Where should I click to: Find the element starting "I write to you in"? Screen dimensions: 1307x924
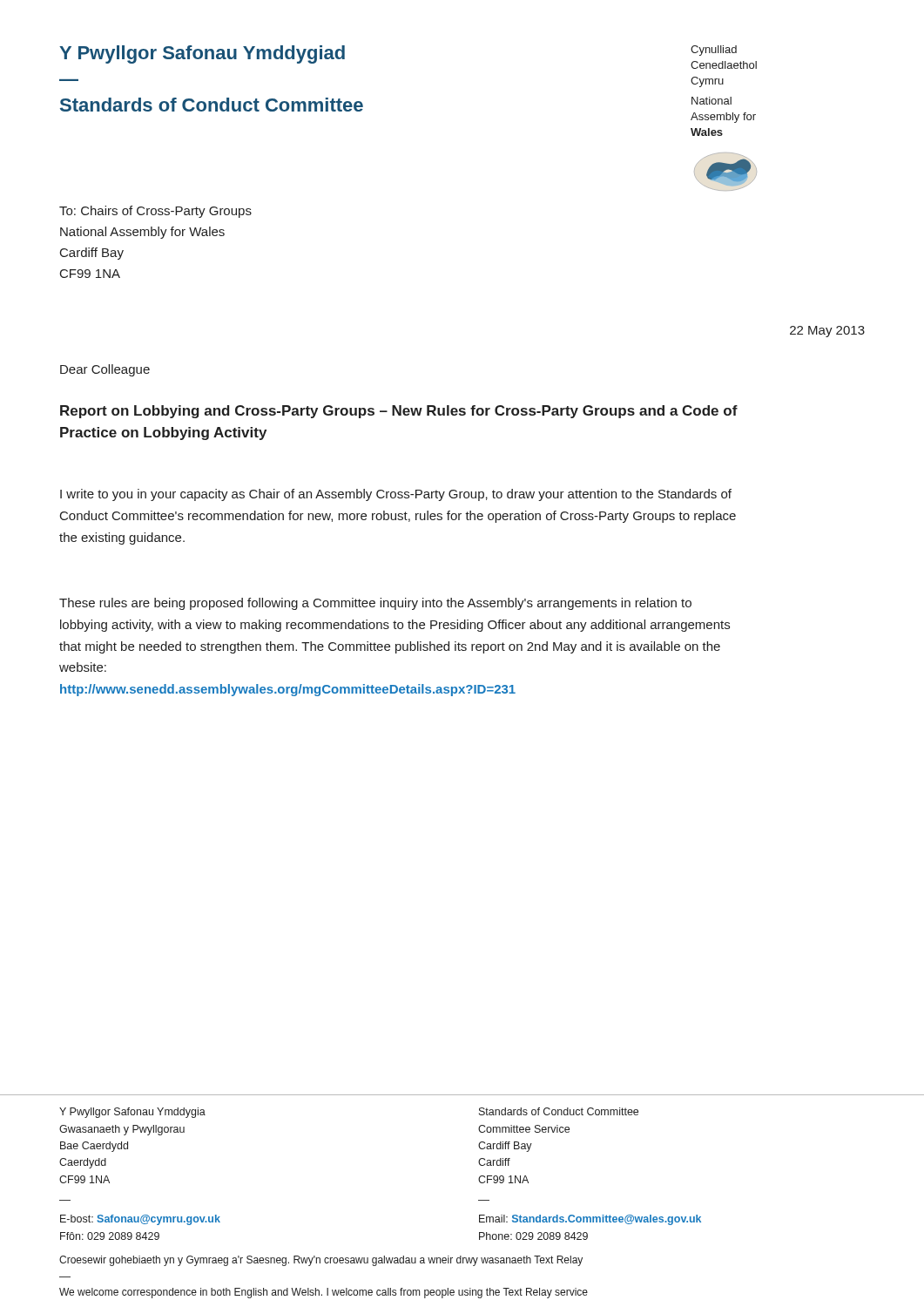[398, 515]
